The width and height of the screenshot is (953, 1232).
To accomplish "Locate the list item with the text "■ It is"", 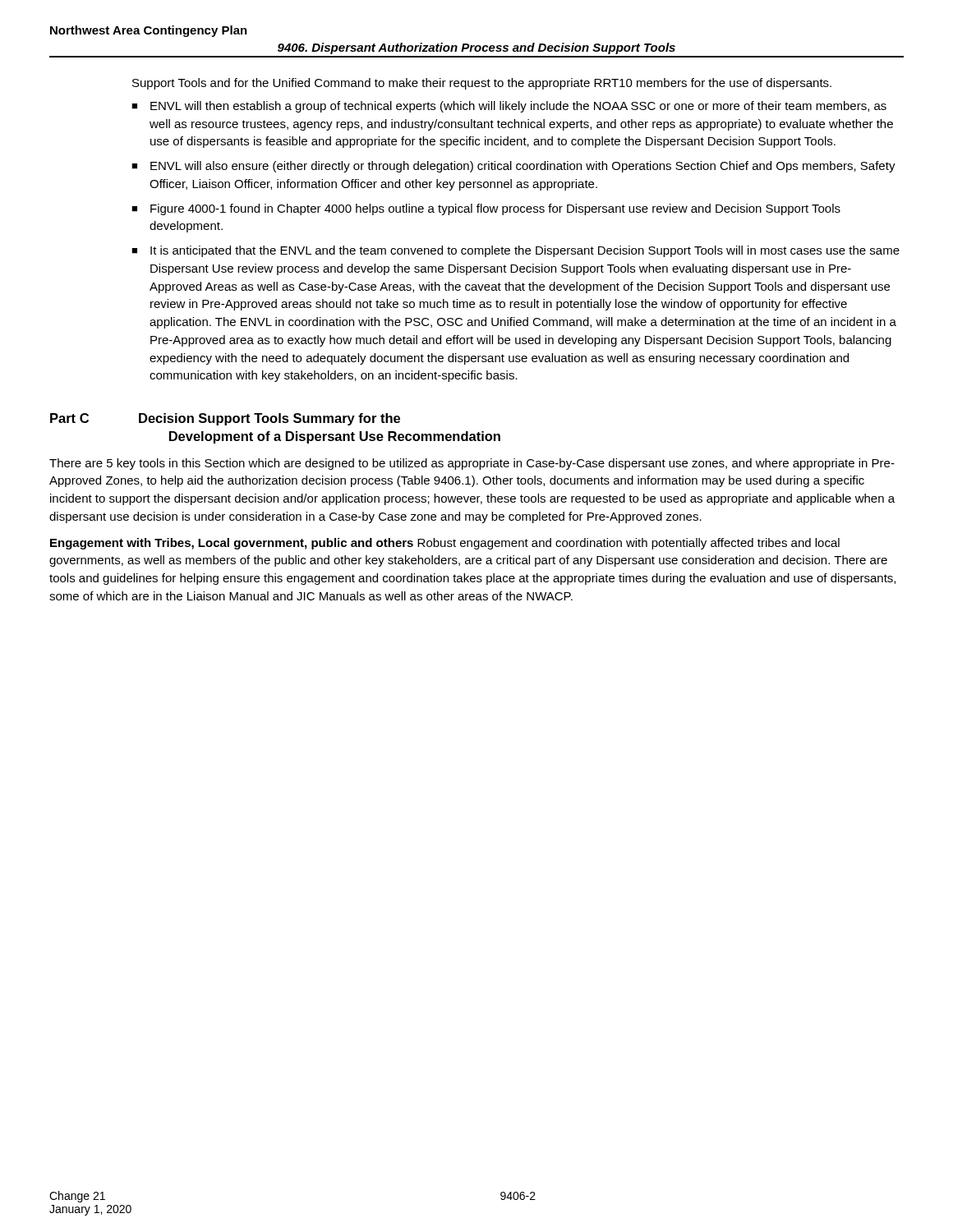I will 518,313.
